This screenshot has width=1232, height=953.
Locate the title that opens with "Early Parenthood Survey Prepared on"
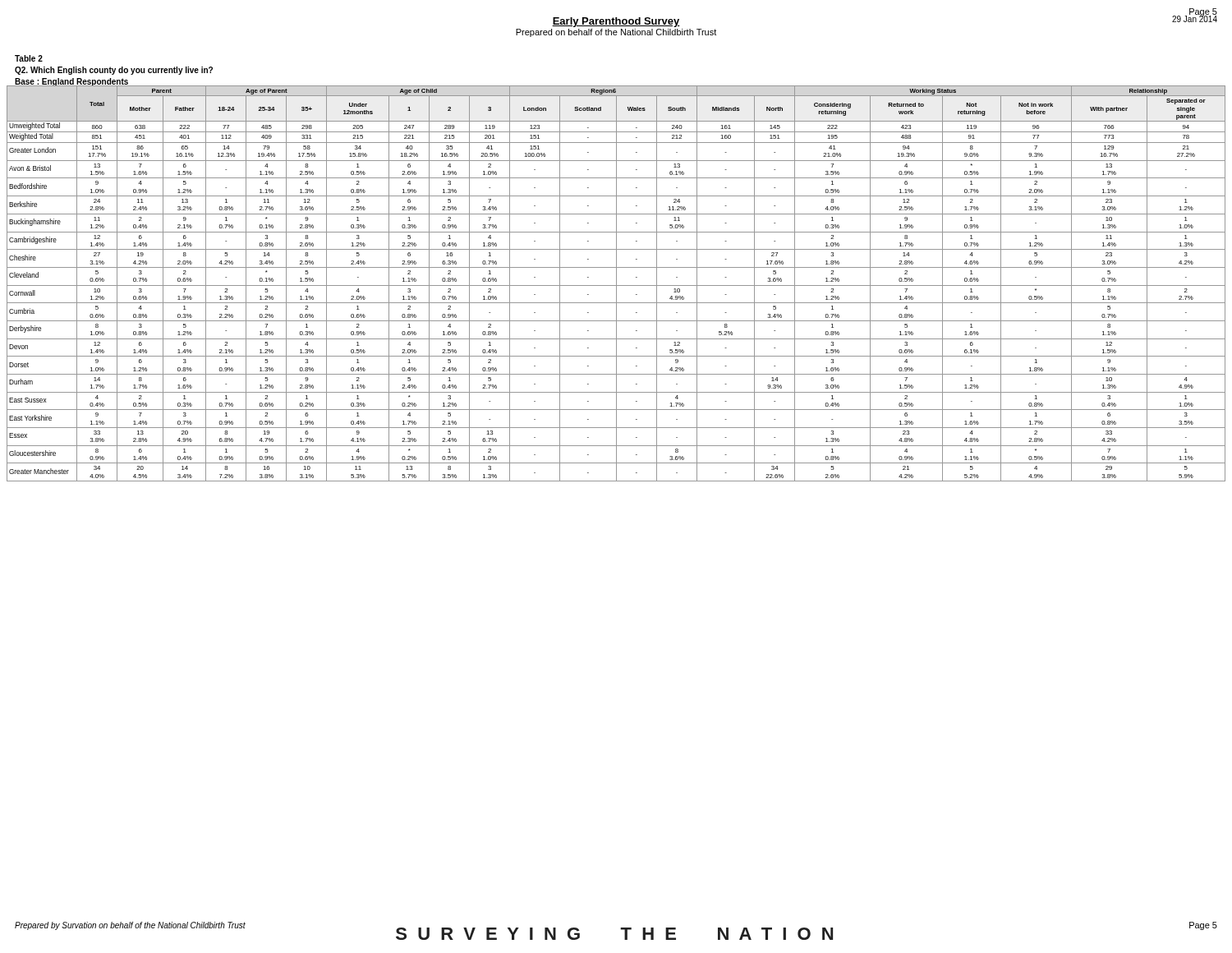click(616, 26)
